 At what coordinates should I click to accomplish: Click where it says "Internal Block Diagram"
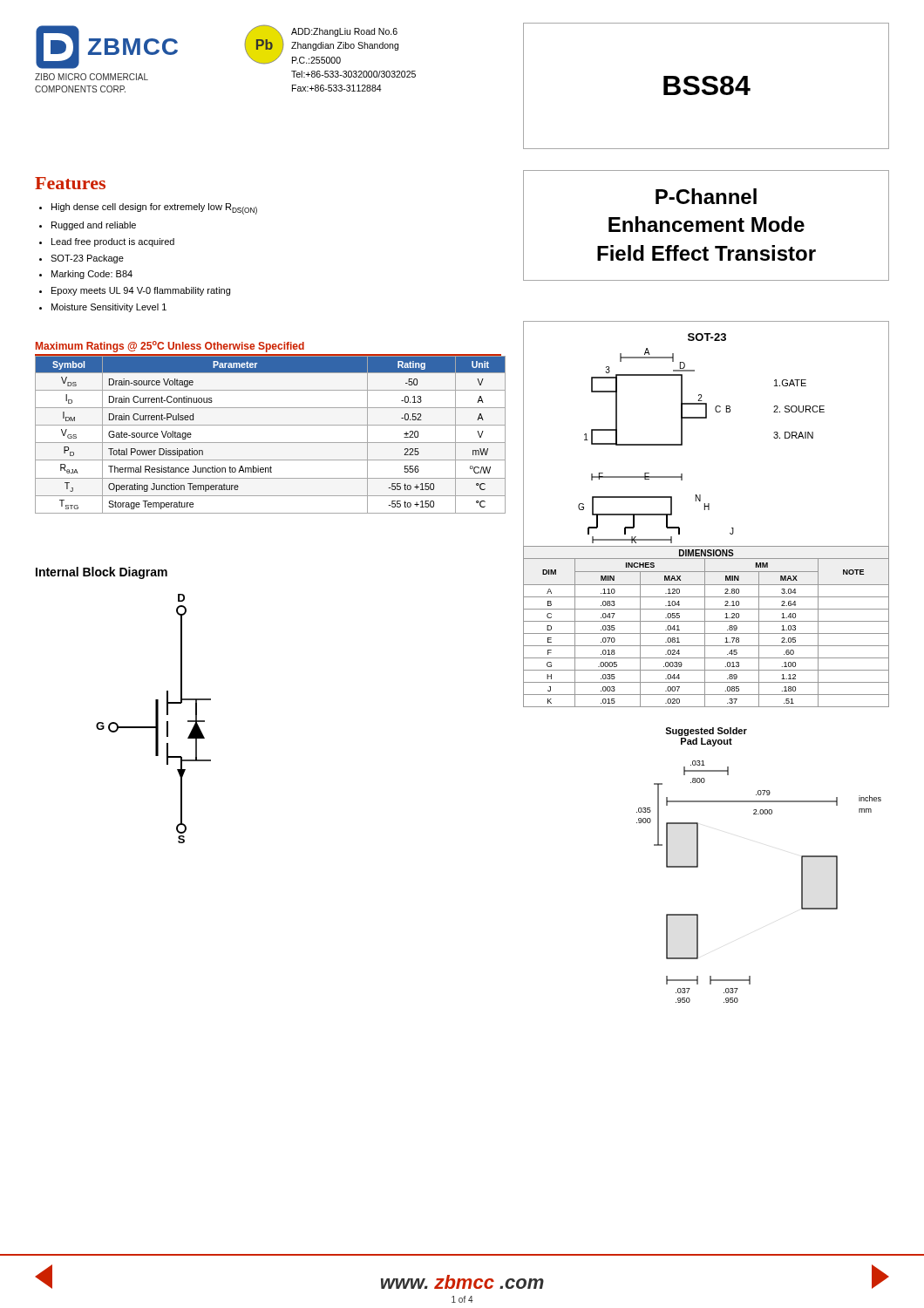pos(101,572)
